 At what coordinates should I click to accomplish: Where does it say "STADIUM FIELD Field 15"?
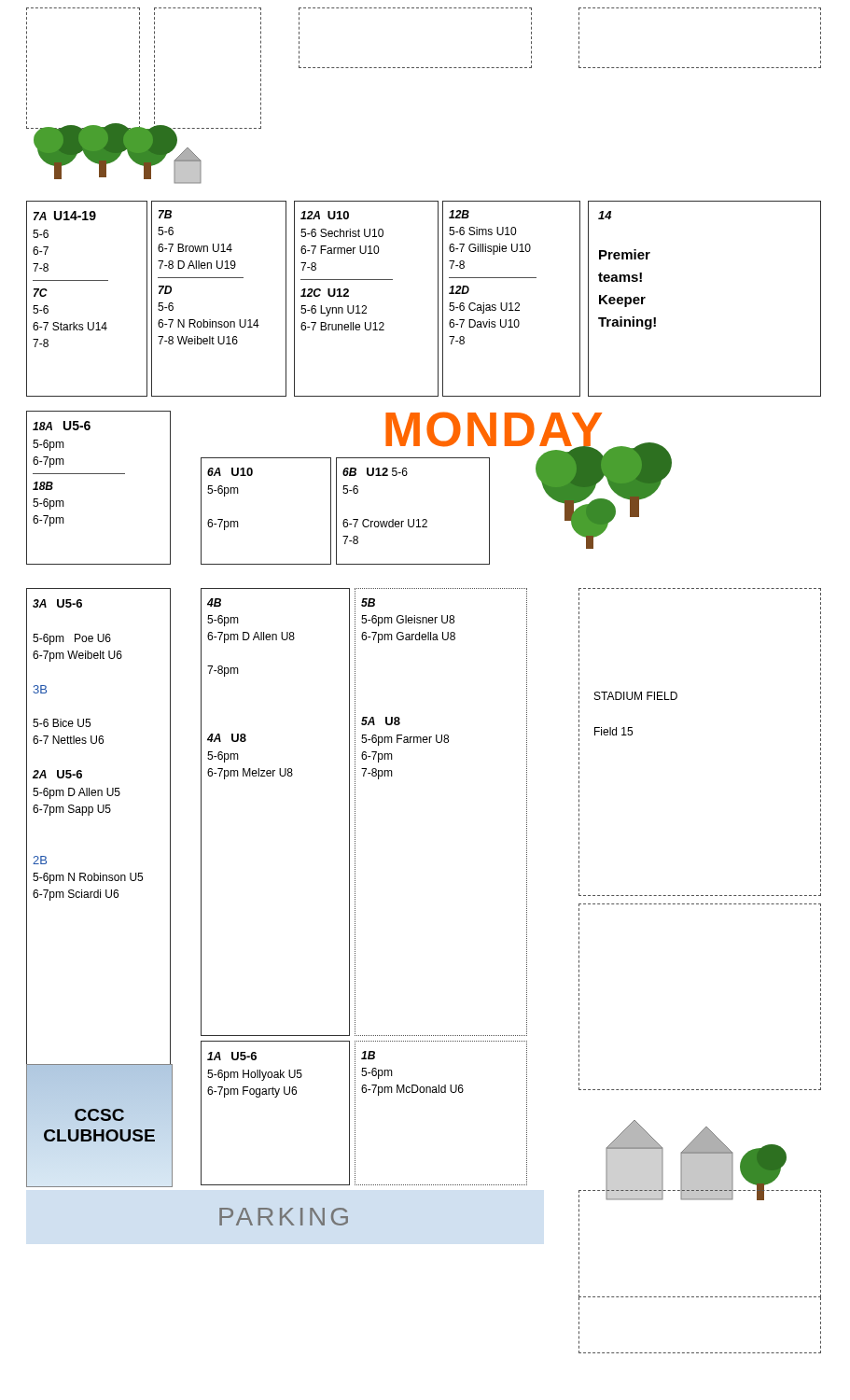636,696
